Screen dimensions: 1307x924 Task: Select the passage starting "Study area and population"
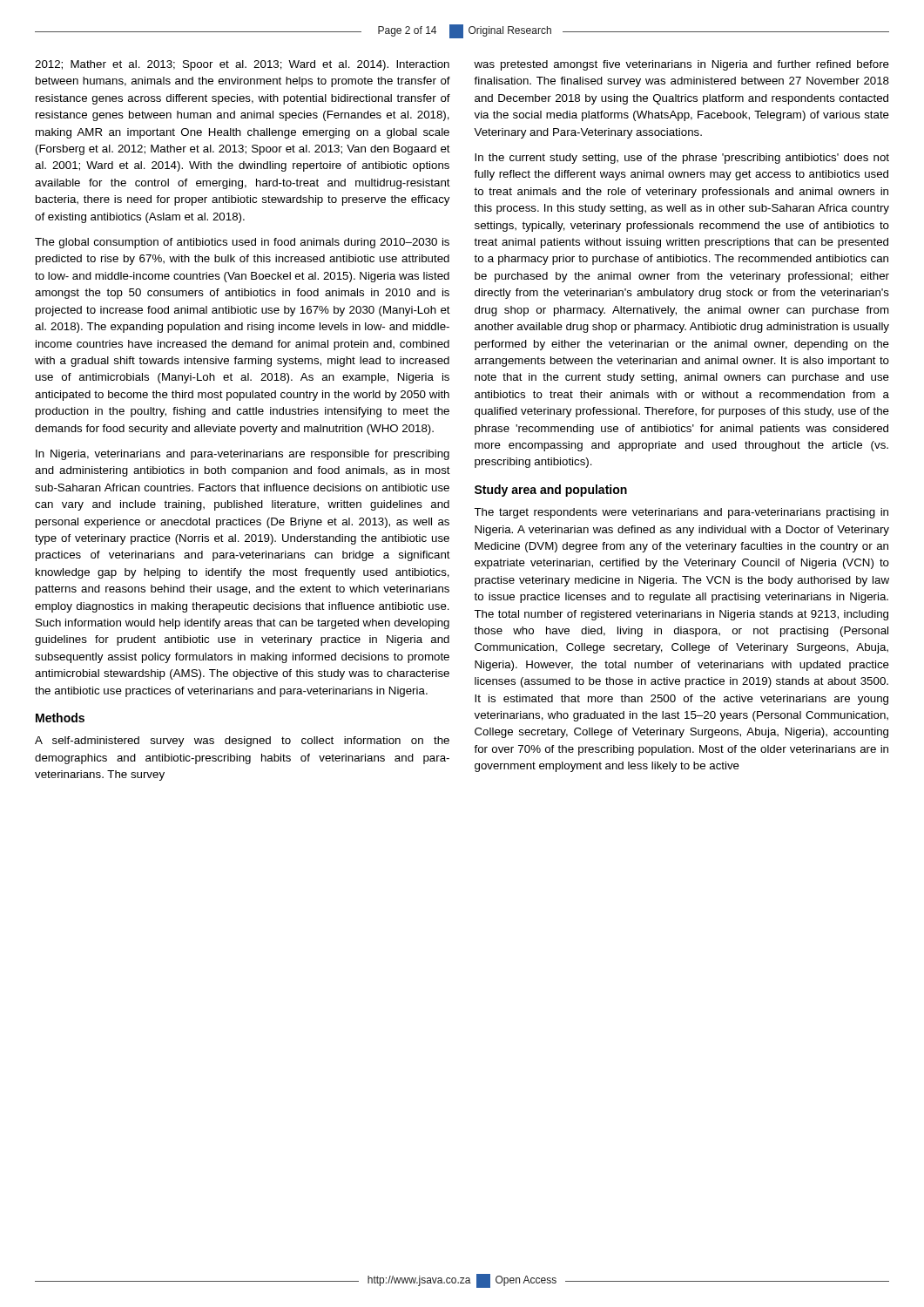[551, 489]
